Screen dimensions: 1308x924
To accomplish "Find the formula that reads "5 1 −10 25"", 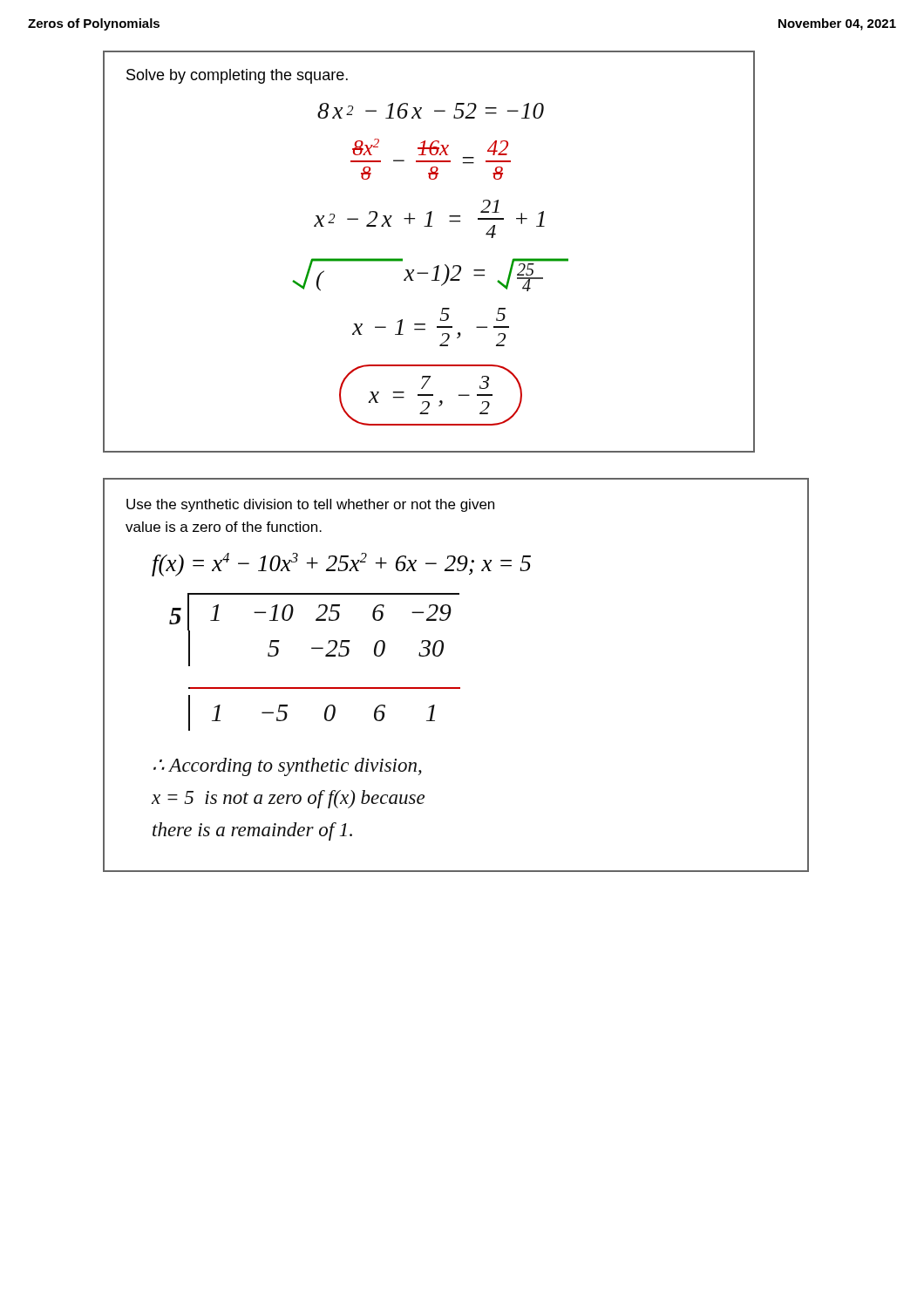I will pos(479,662).
